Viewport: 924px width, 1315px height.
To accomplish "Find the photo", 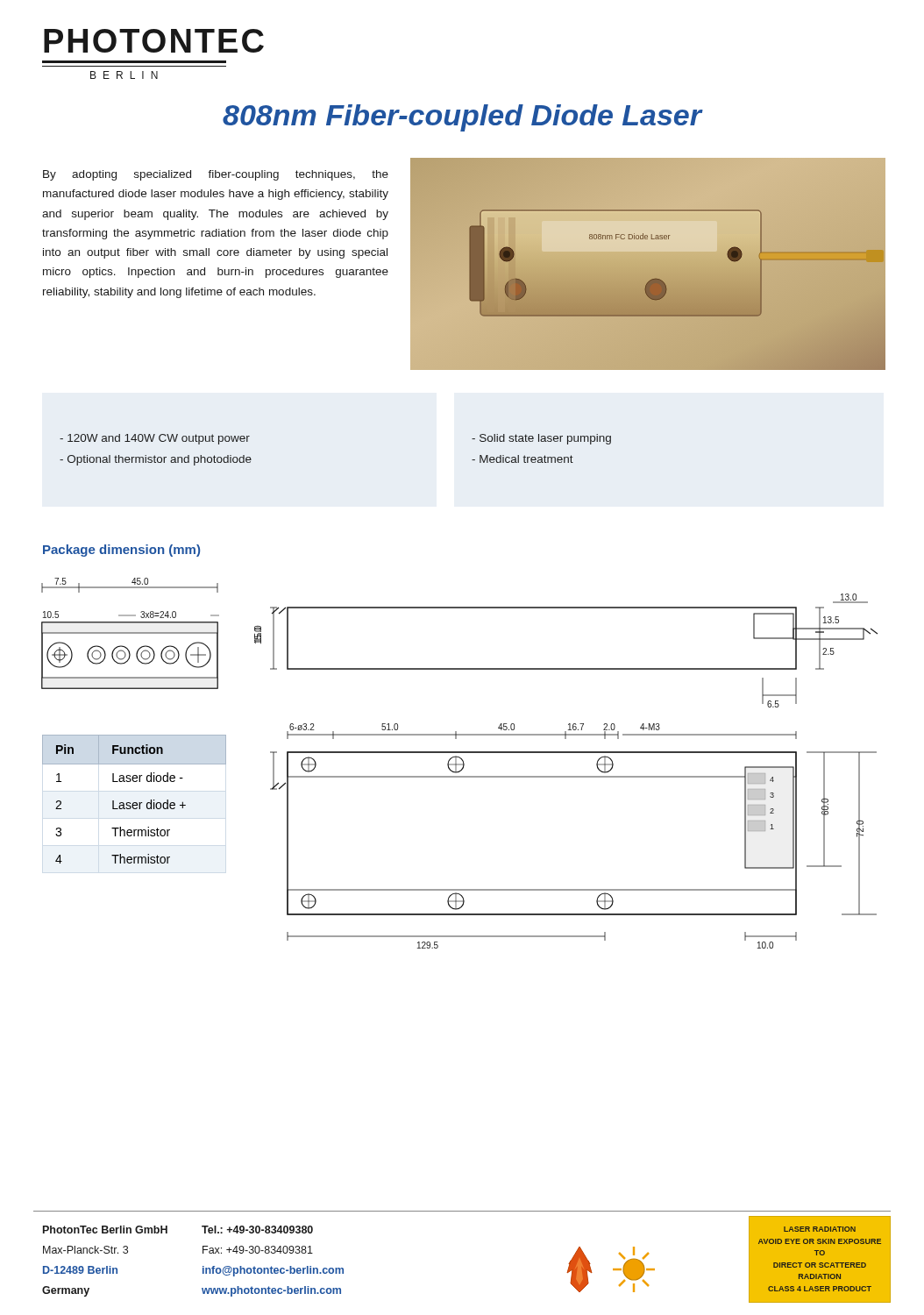I will tap(648, 264).
